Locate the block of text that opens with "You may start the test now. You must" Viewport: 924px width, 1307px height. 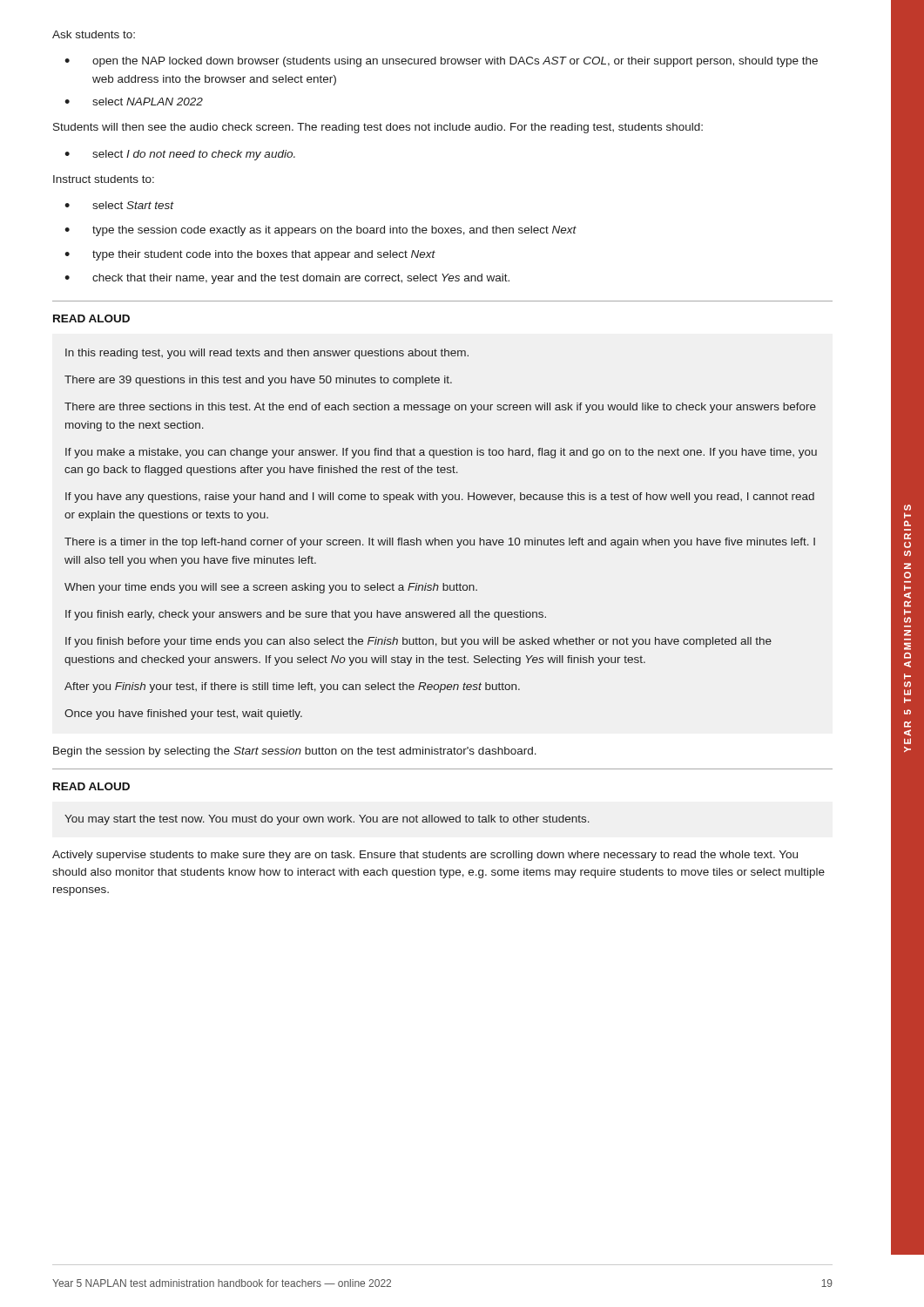click(442, 819)
